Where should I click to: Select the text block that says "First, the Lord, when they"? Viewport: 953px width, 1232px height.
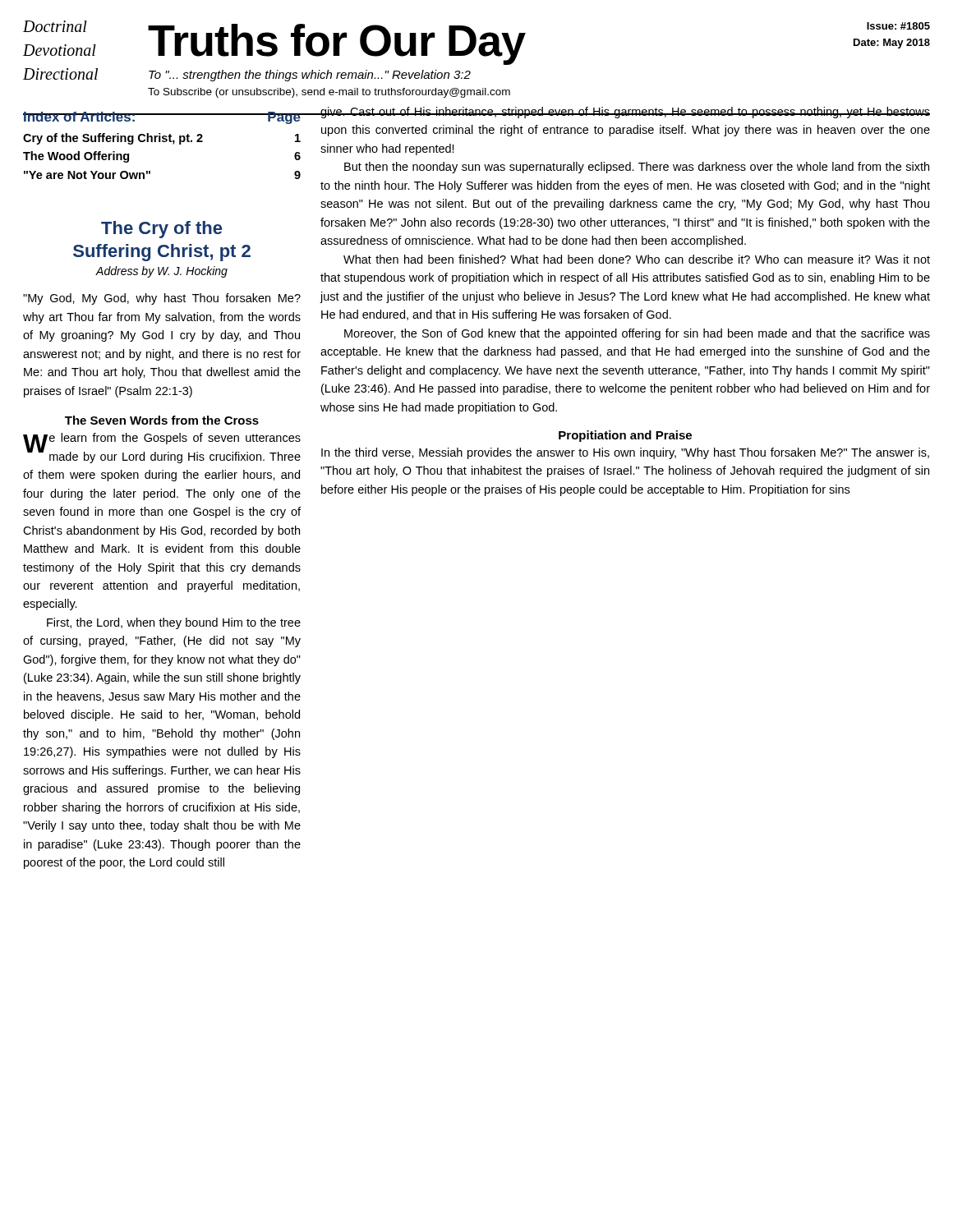tap(162, 743)
